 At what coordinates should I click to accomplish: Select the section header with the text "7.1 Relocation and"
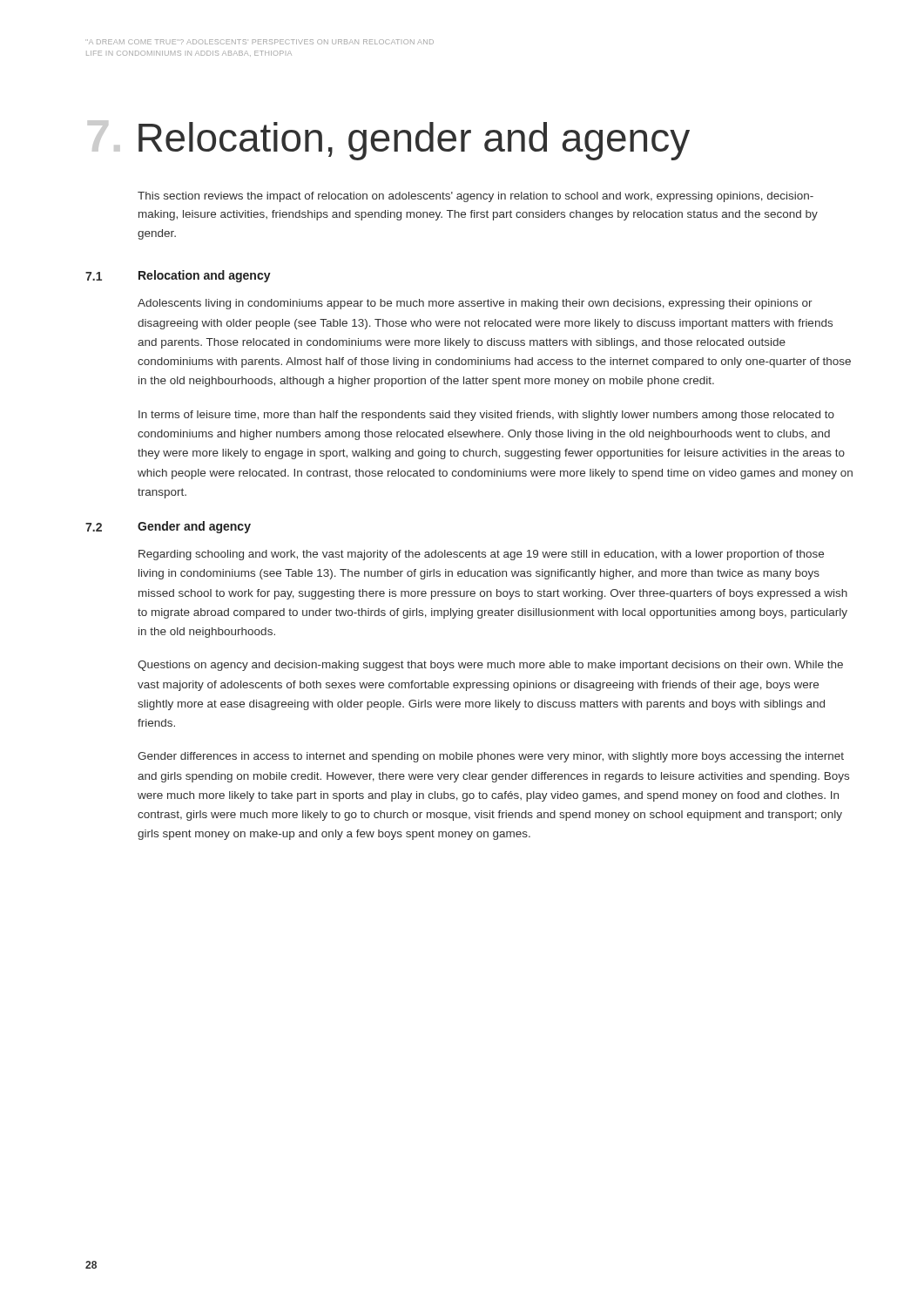pos(178,276)
